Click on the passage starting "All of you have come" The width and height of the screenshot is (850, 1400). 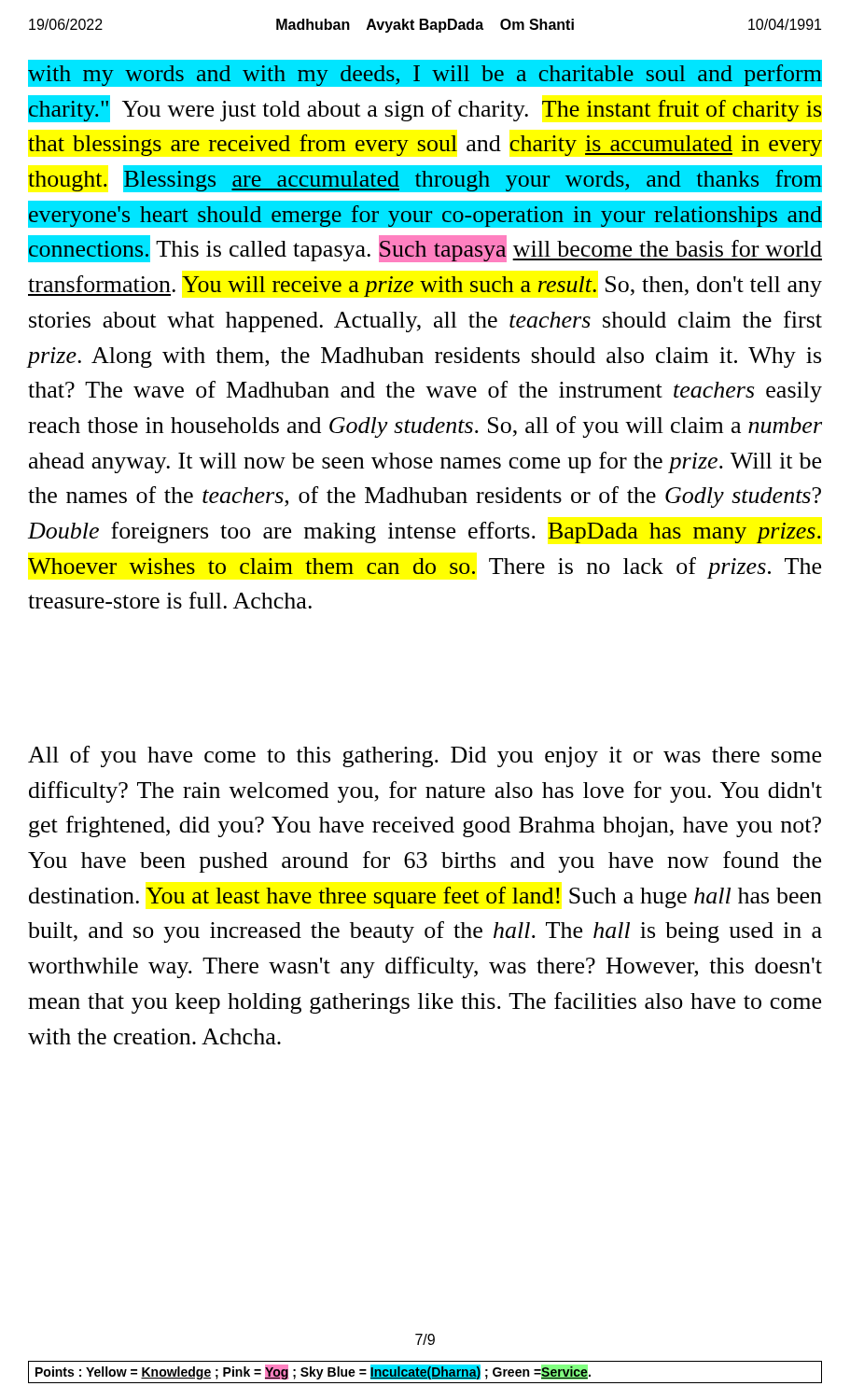click(425, 895)
